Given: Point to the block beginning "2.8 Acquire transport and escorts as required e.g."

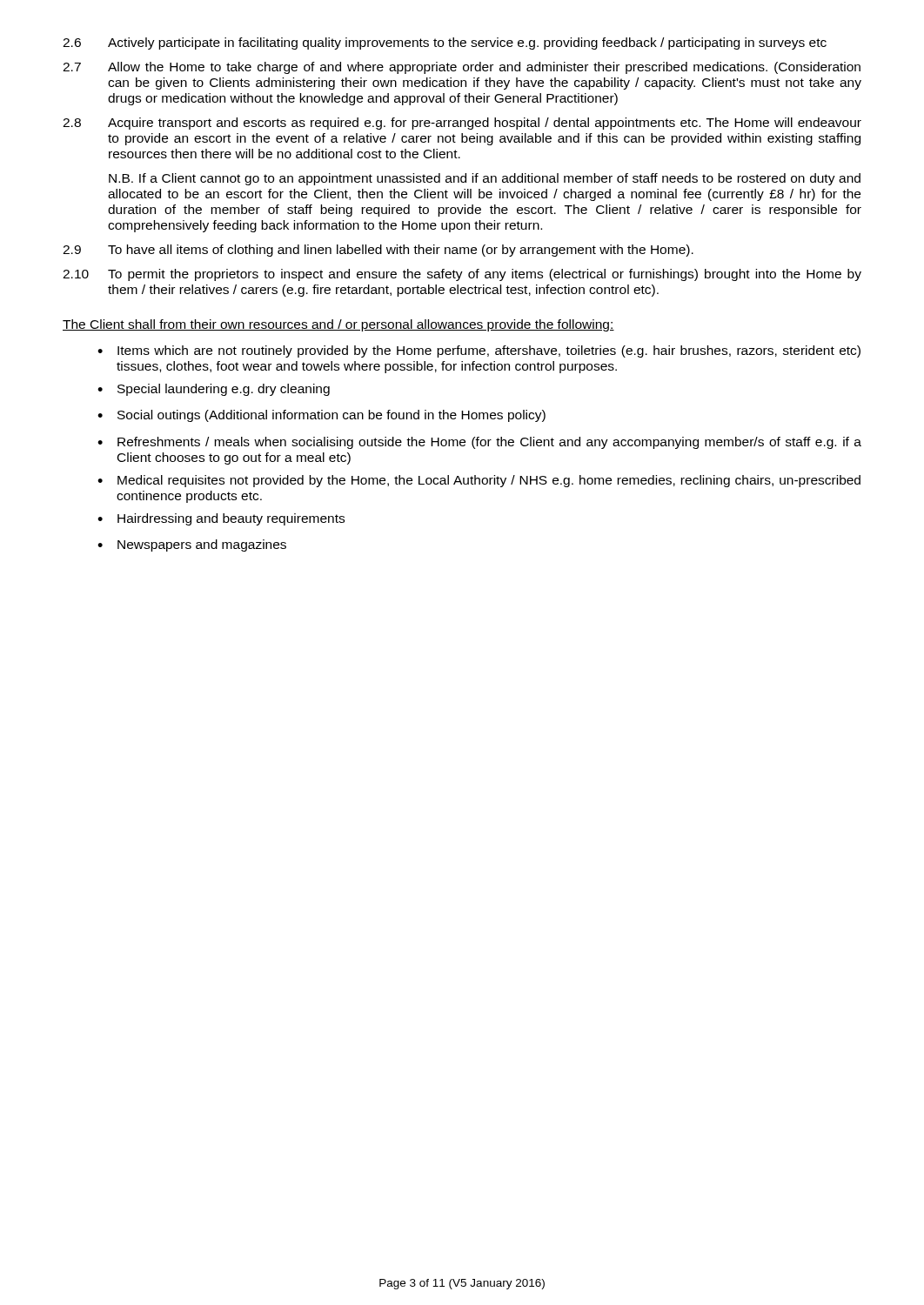Looking at the screenshot, I should [462, 138].
